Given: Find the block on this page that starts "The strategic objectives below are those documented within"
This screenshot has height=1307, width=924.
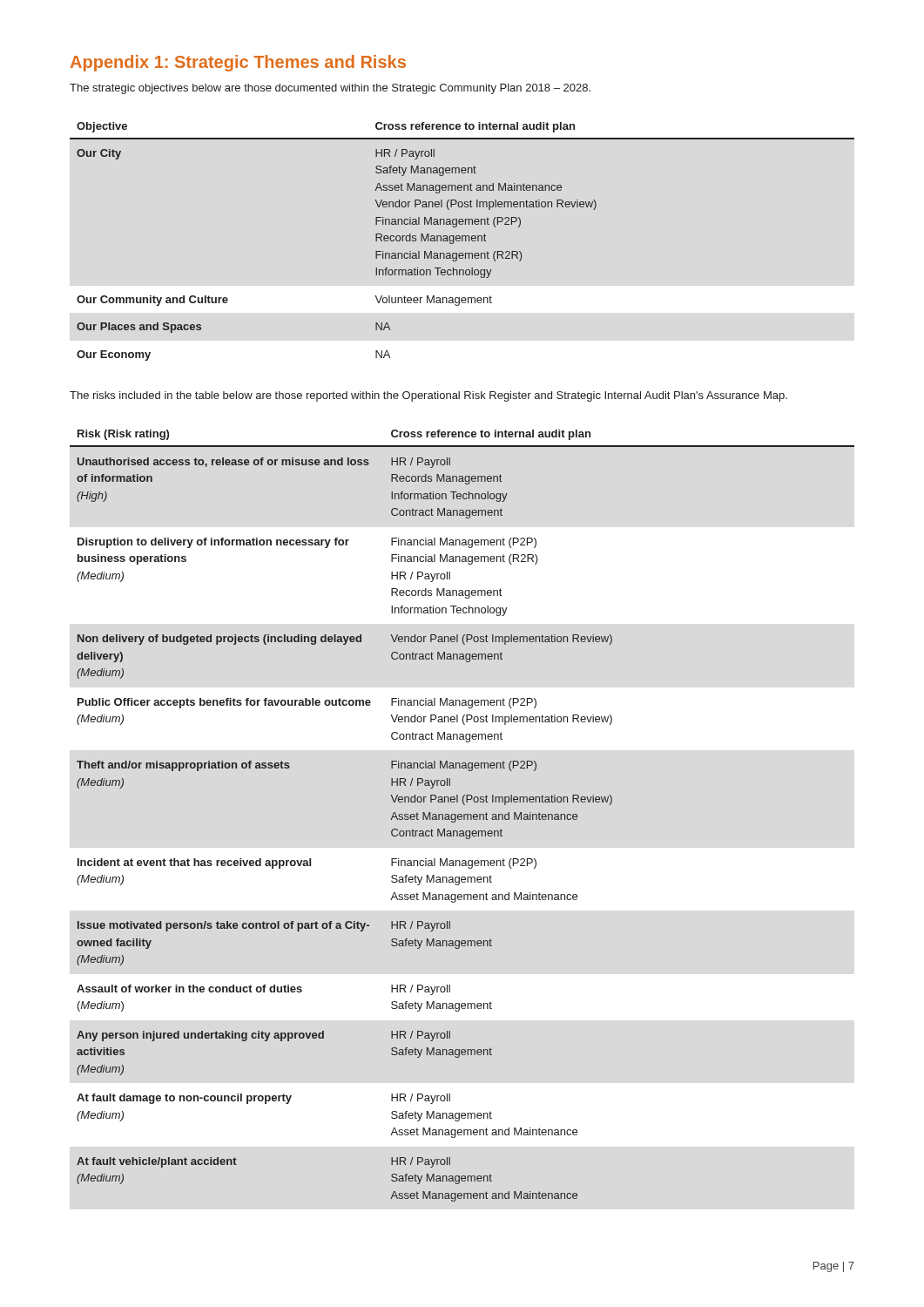Looking at the screenshot, I should [x=331, y=88].
